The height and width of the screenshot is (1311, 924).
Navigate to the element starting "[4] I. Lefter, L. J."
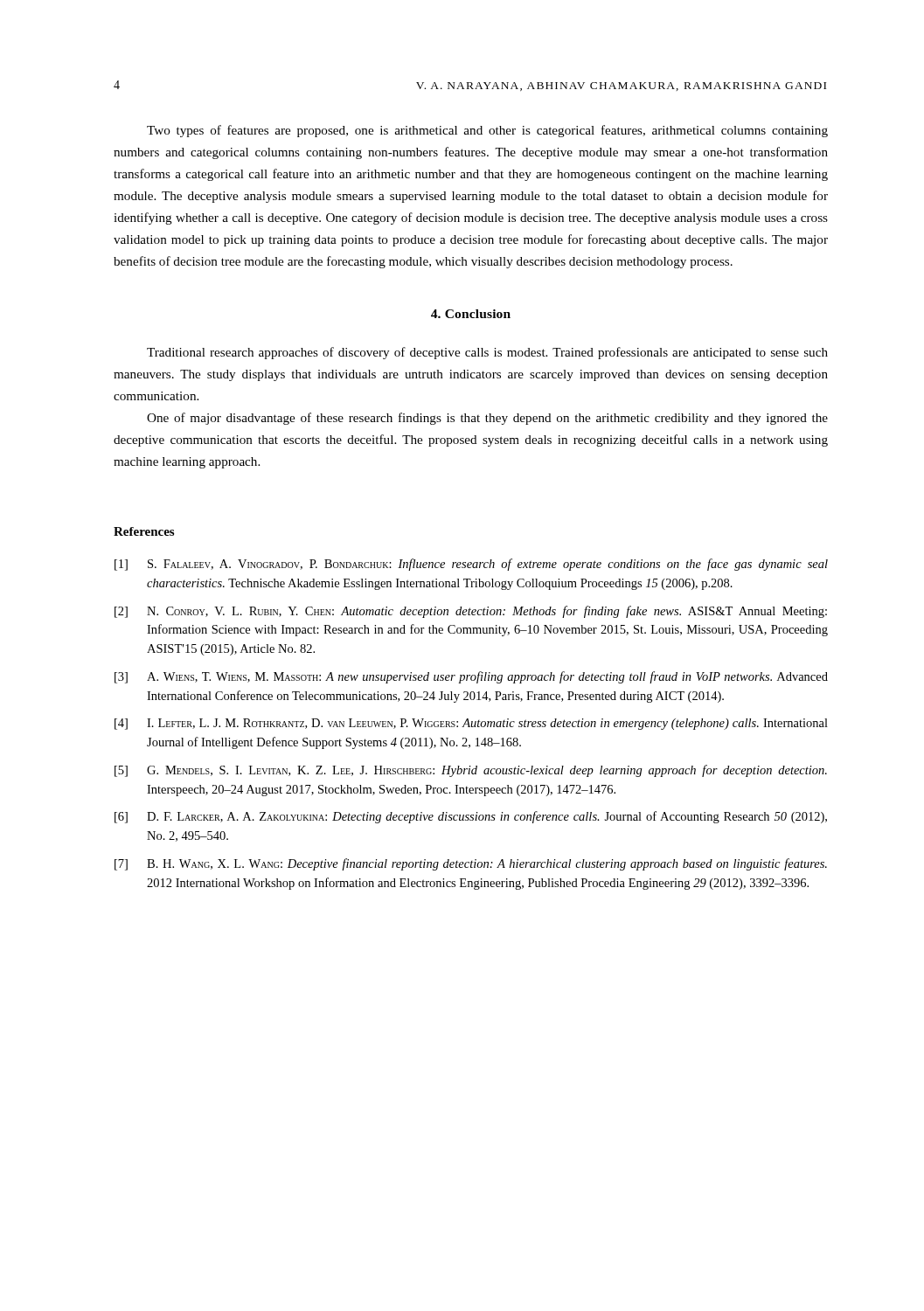tap(471, 733)
